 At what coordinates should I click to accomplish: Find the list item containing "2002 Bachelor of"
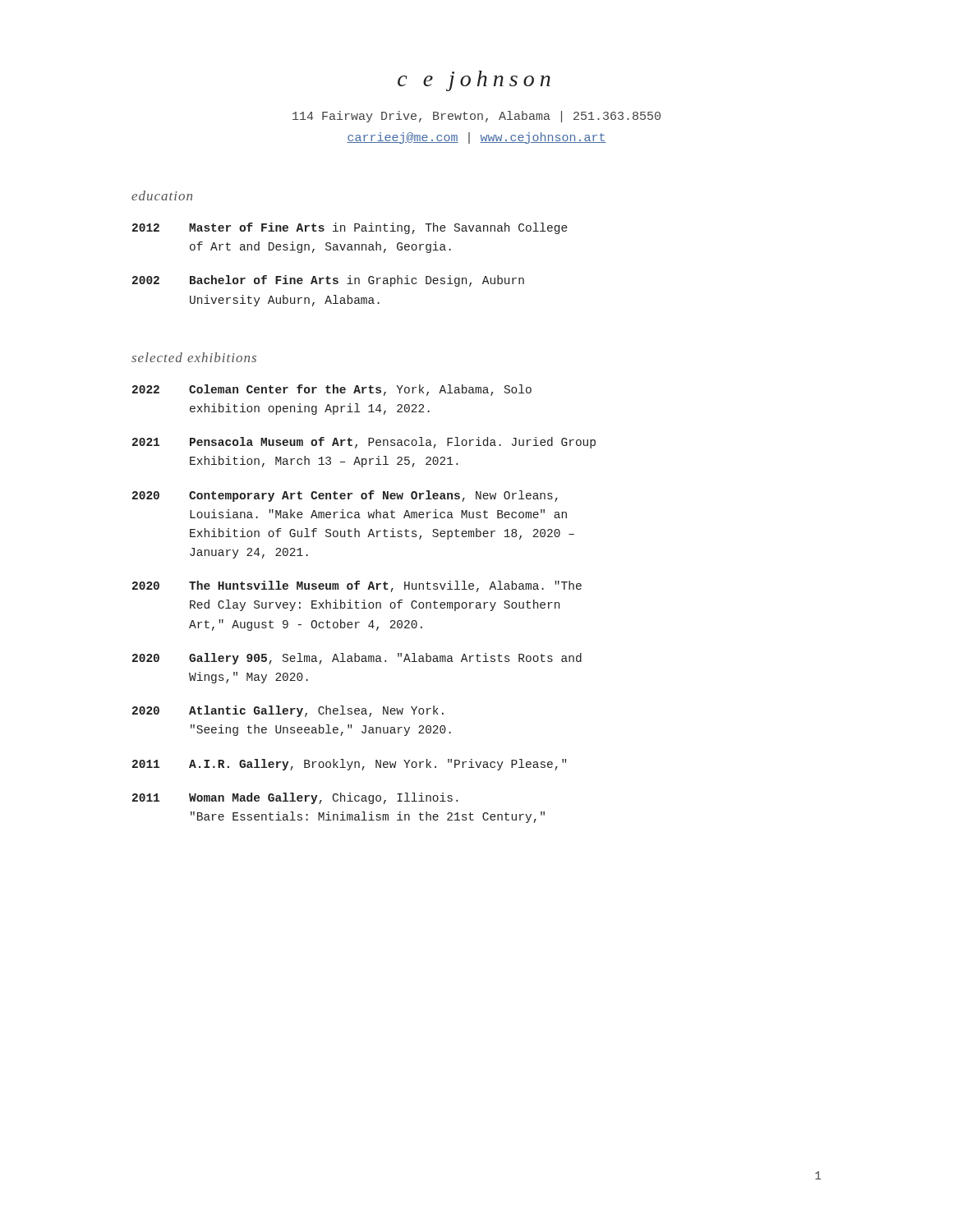(x=476, y=291)
